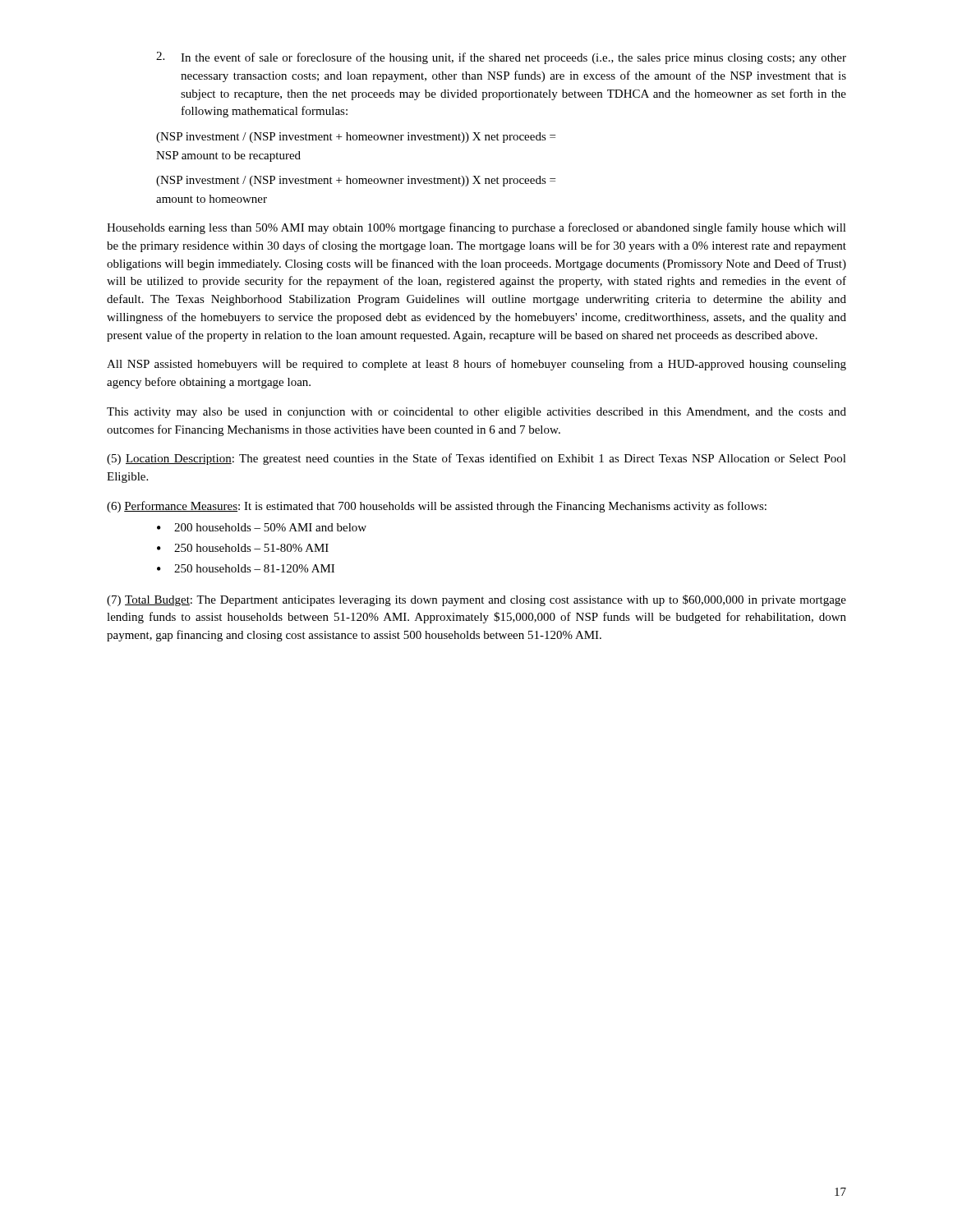This screenshot has width=953, height=1232.
Task: Click on the passage starting "This activity may also be"
Action: click(x=476, y=420)
